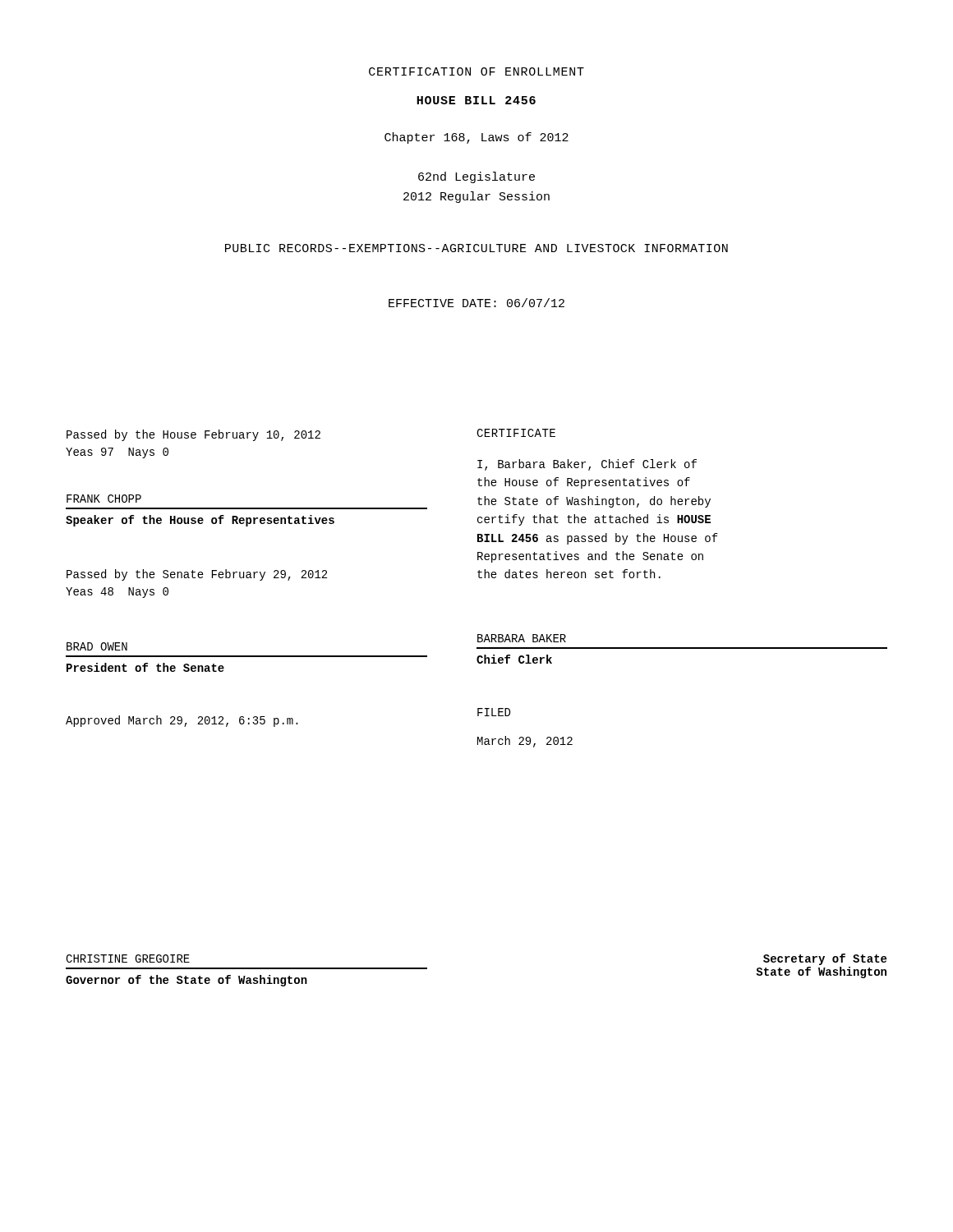Image resolution: width=953 pixels, height=1232 pixels.
Task: Point to the region starting "I, Barbara Baker, Chief Clerk"
Action: 597,520
